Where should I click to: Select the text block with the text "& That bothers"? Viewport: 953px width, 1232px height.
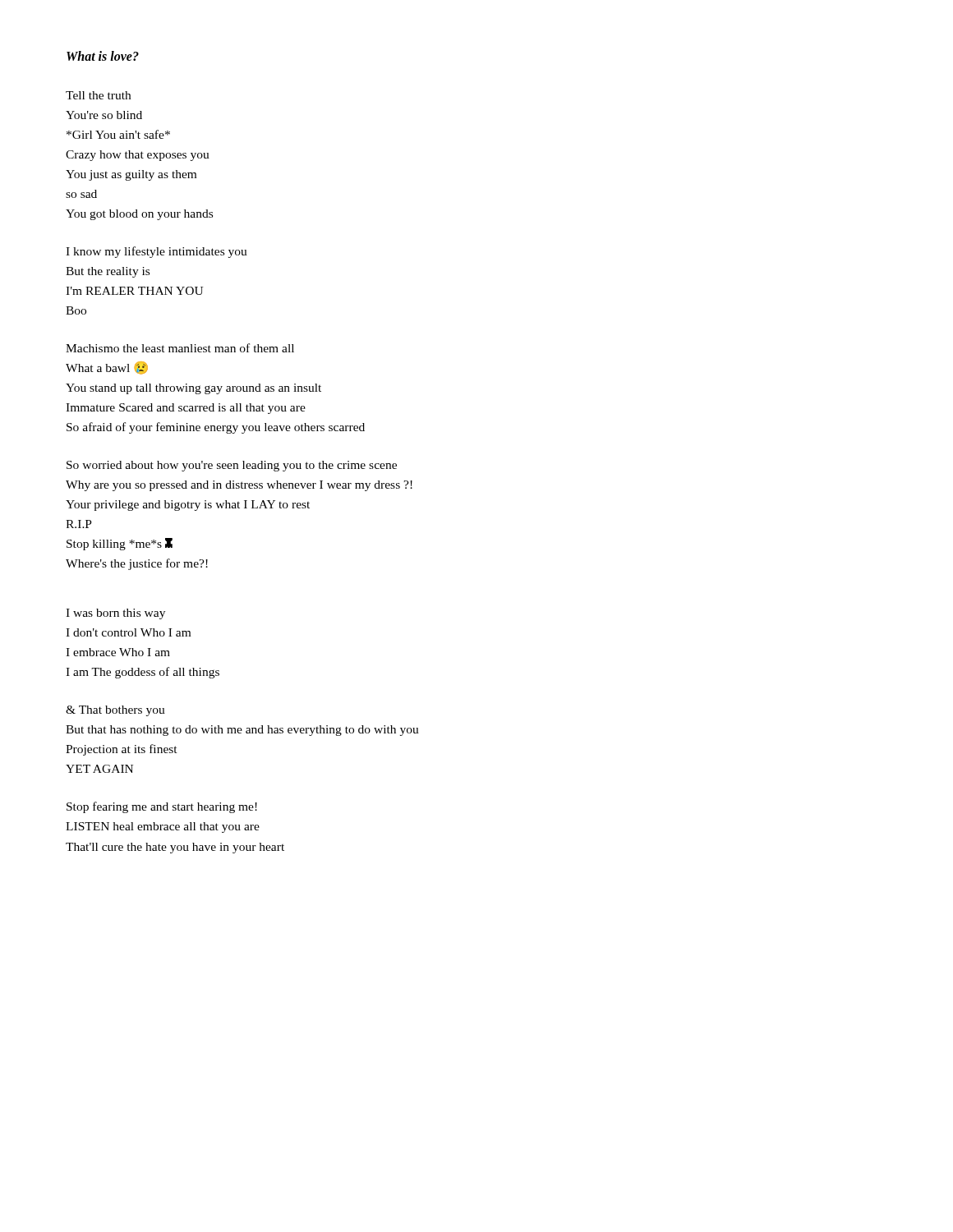(x=242, y=739)
